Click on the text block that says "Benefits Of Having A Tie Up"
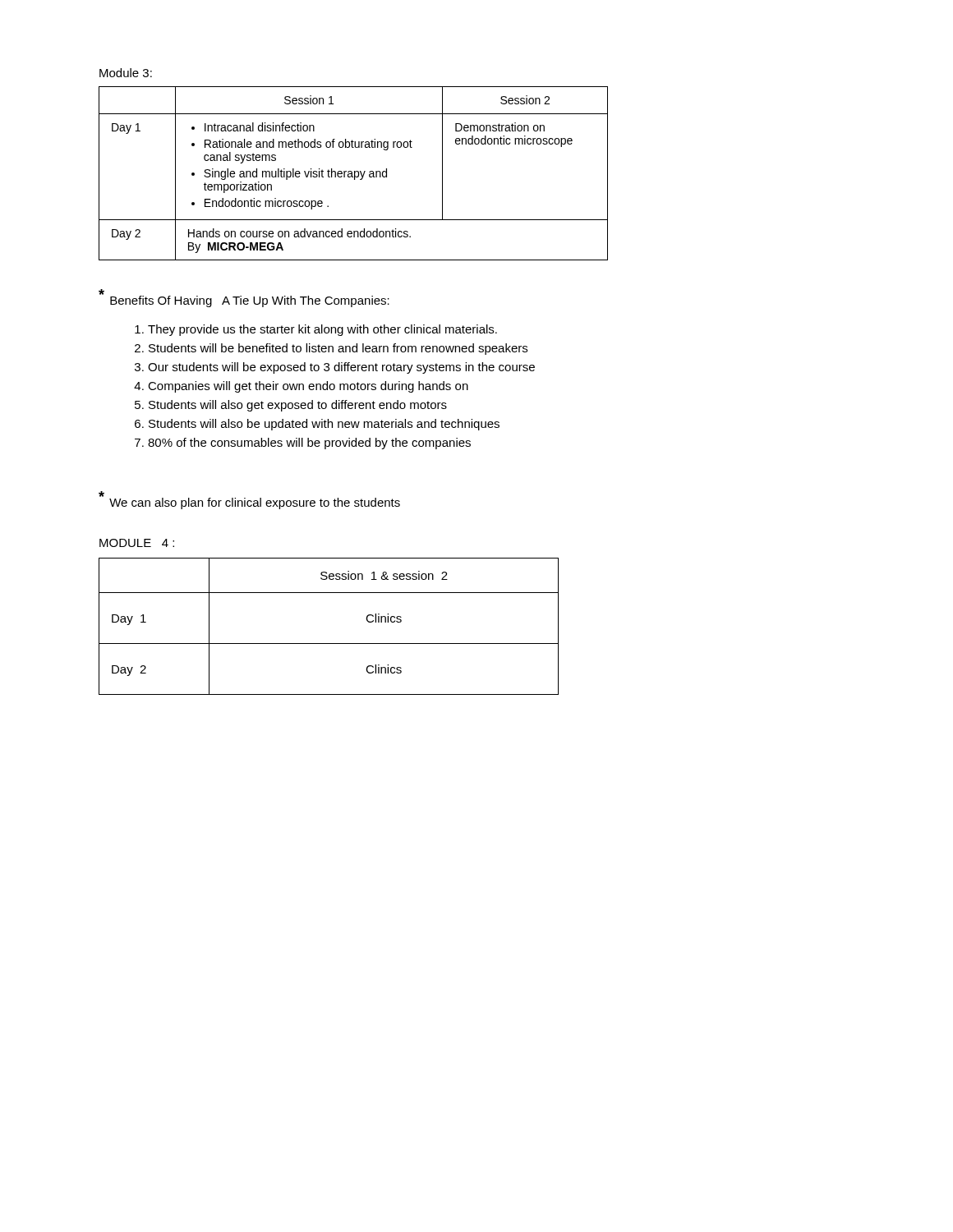 pyautogui.click(x=244, y=297)
